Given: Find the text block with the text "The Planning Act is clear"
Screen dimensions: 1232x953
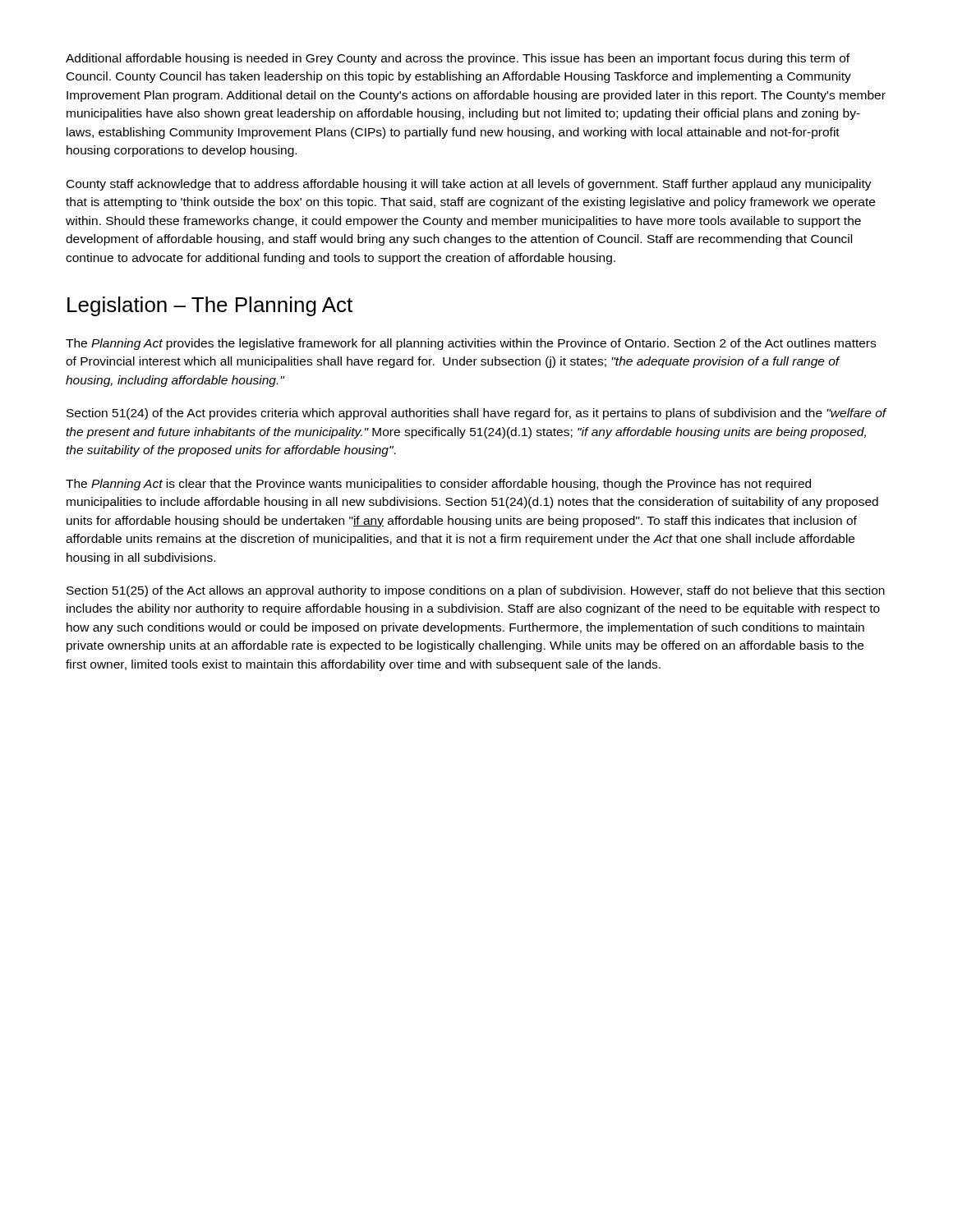Looking at the screenshot, I should point(472,520).
